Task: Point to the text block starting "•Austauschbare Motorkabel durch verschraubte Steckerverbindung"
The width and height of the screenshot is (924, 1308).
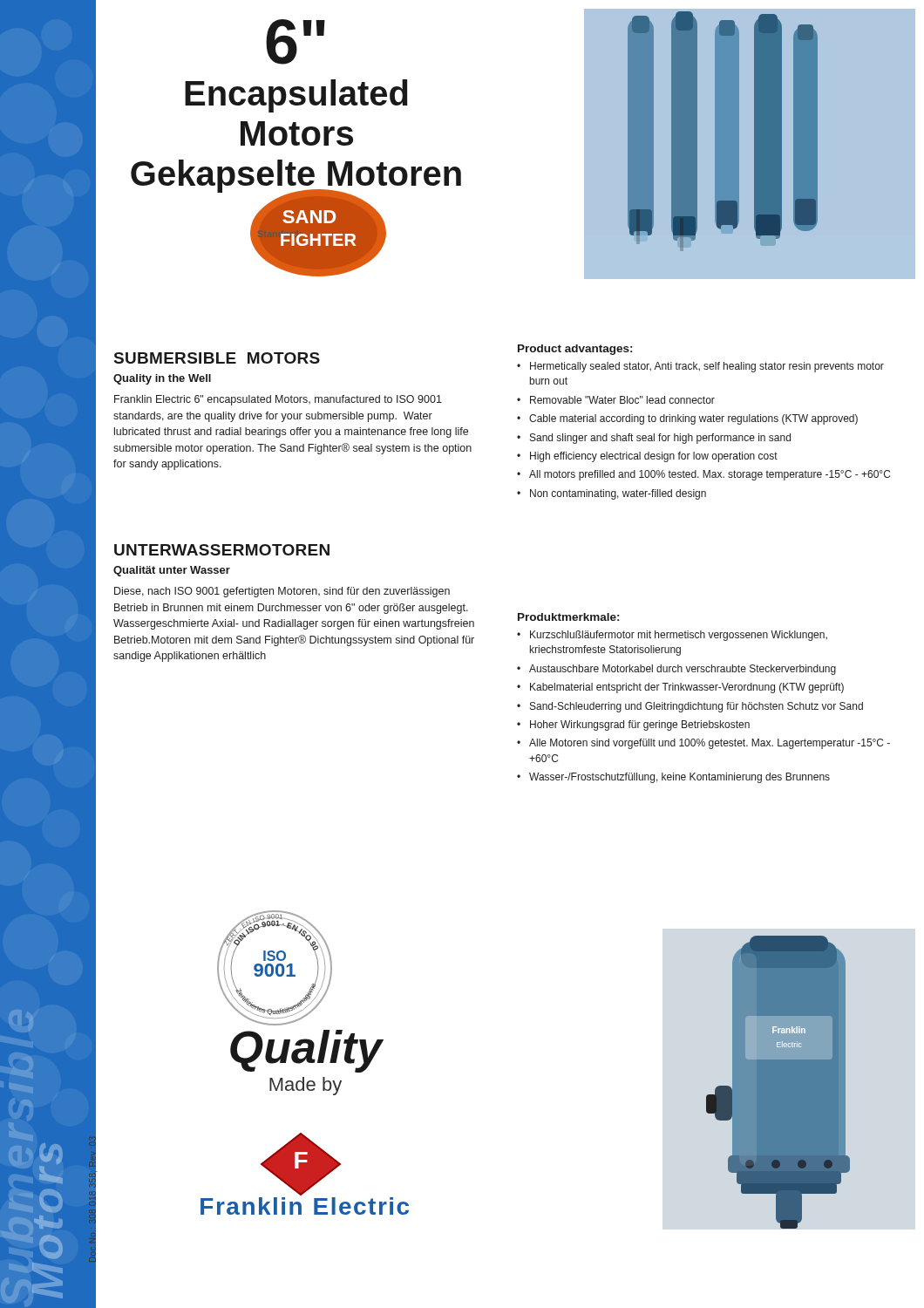Action: pos(677,669)
